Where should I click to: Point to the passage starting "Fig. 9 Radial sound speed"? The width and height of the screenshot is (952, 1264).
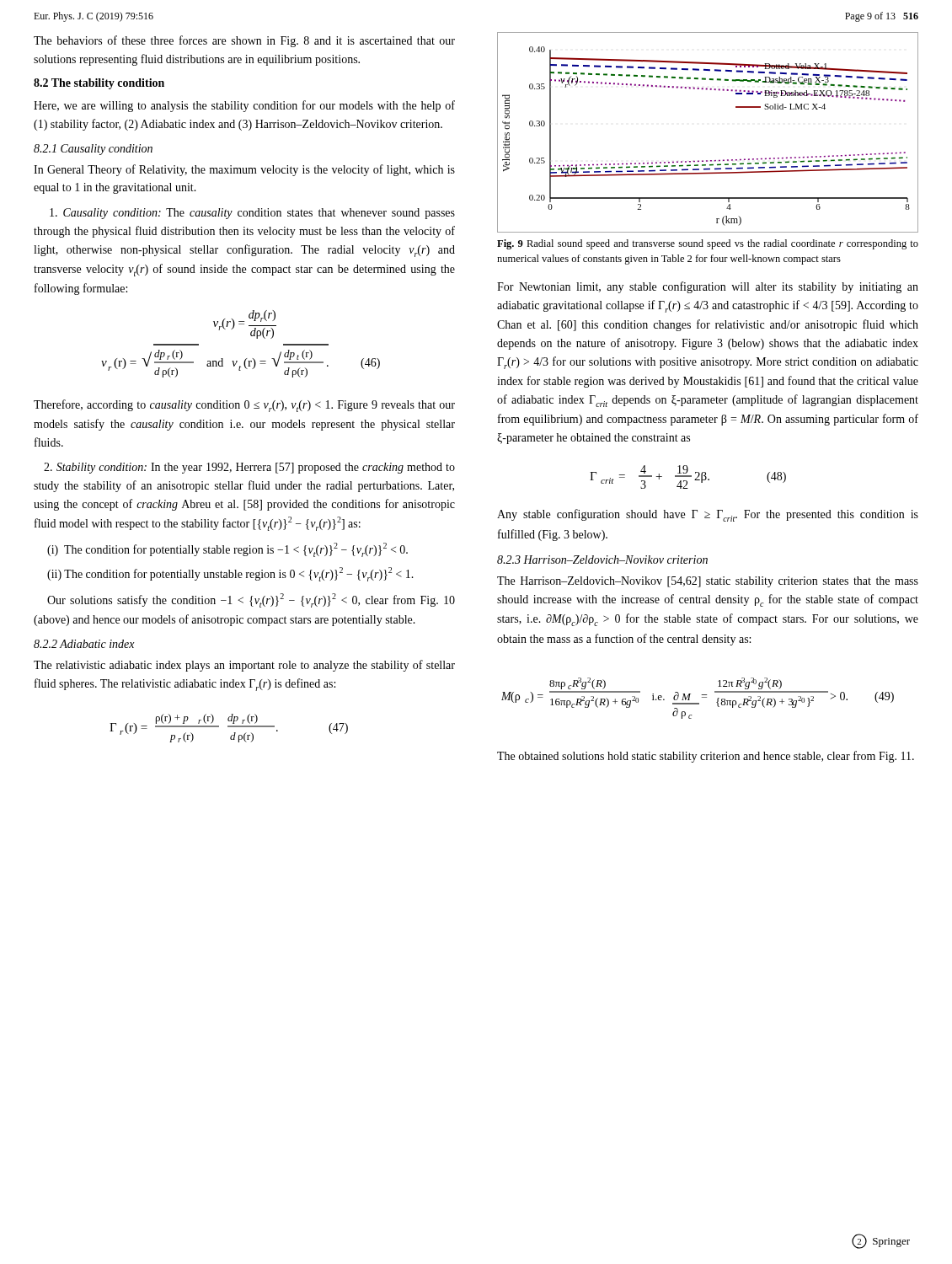[x=708, y=251]
